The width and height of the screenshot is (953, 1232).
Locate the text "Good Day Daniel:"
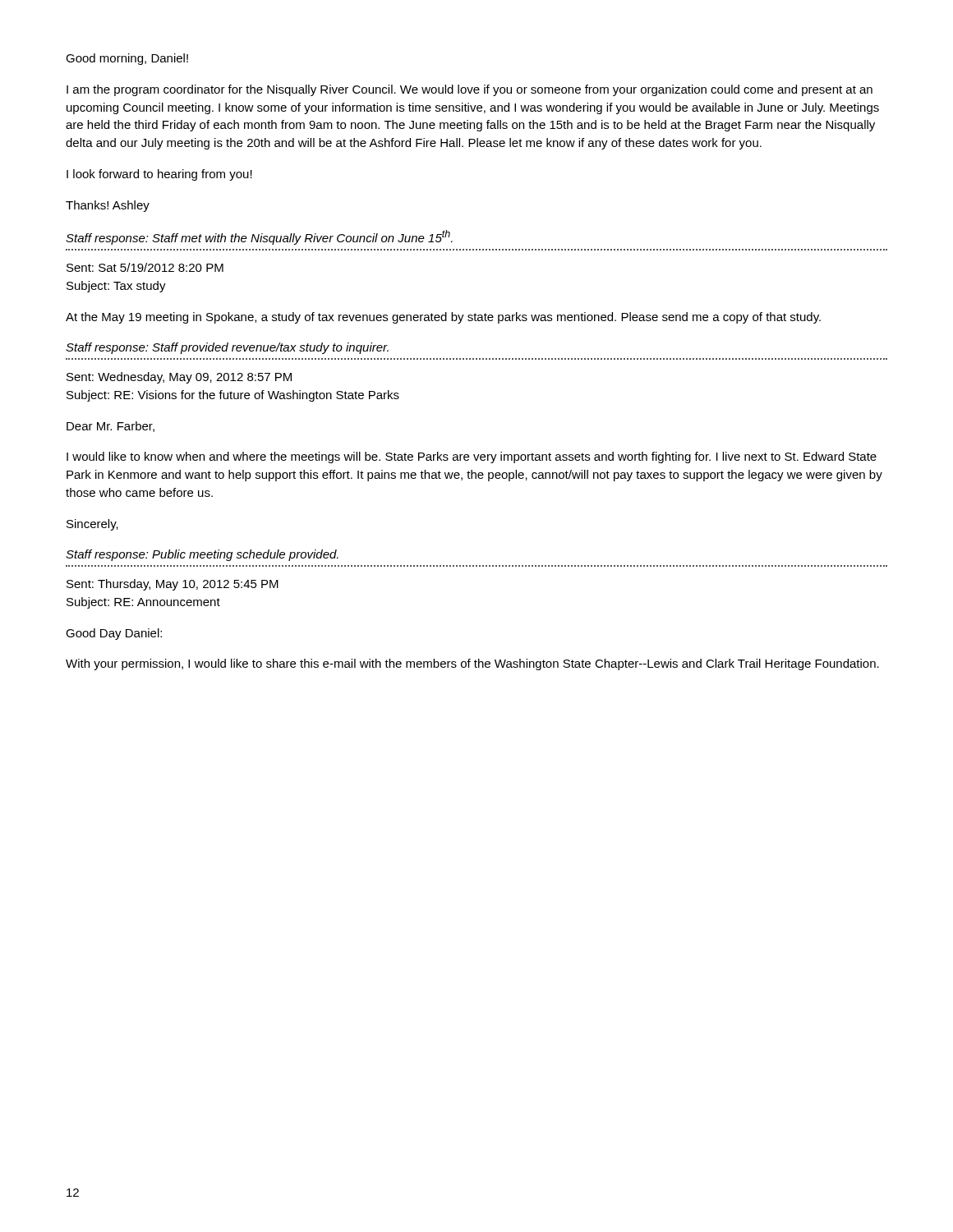pyautogui.click(x=114, y=632)
